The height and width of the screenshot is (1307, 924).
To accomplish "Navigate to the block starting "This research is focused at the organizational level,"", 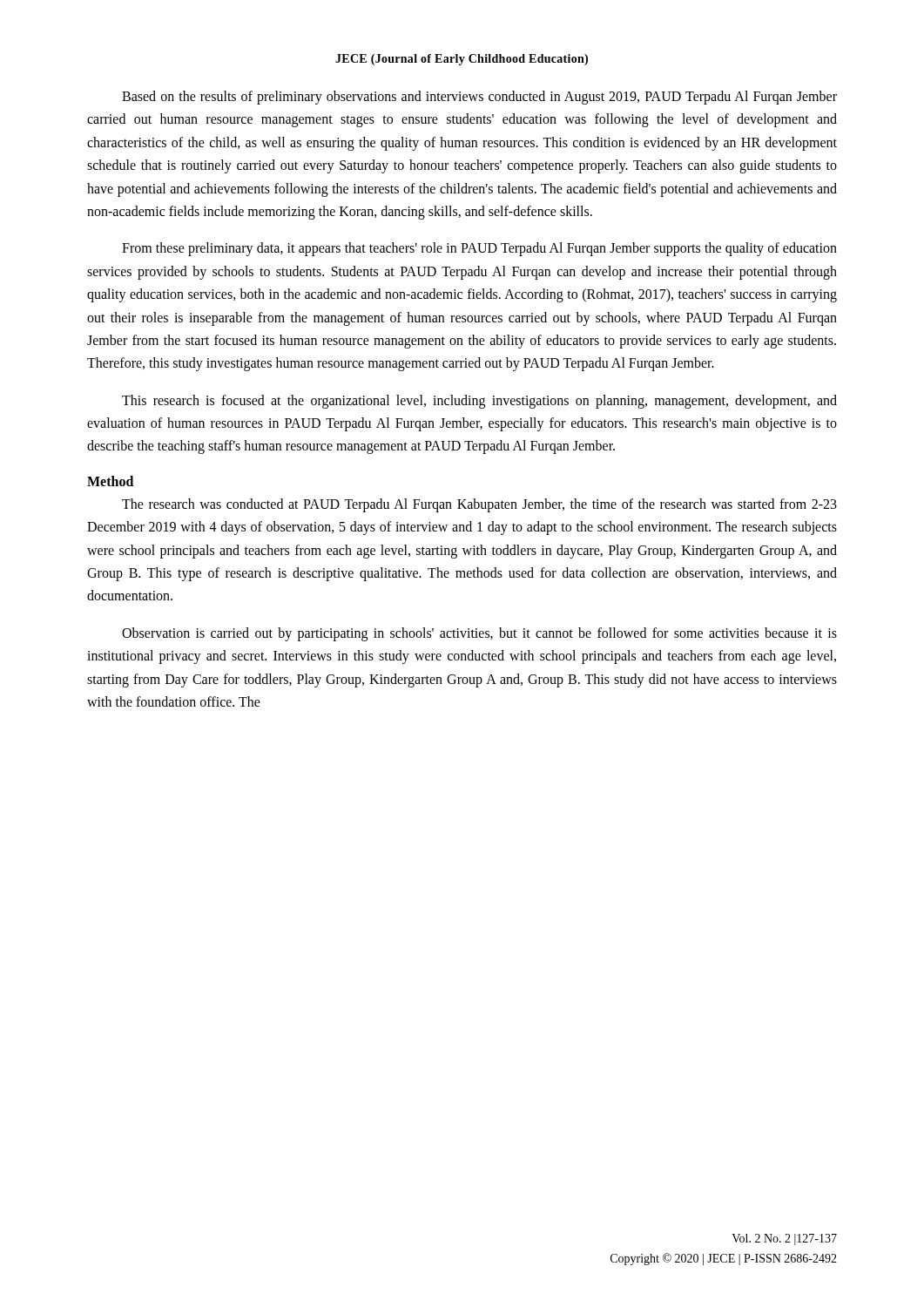I will [x=462, y=424].
